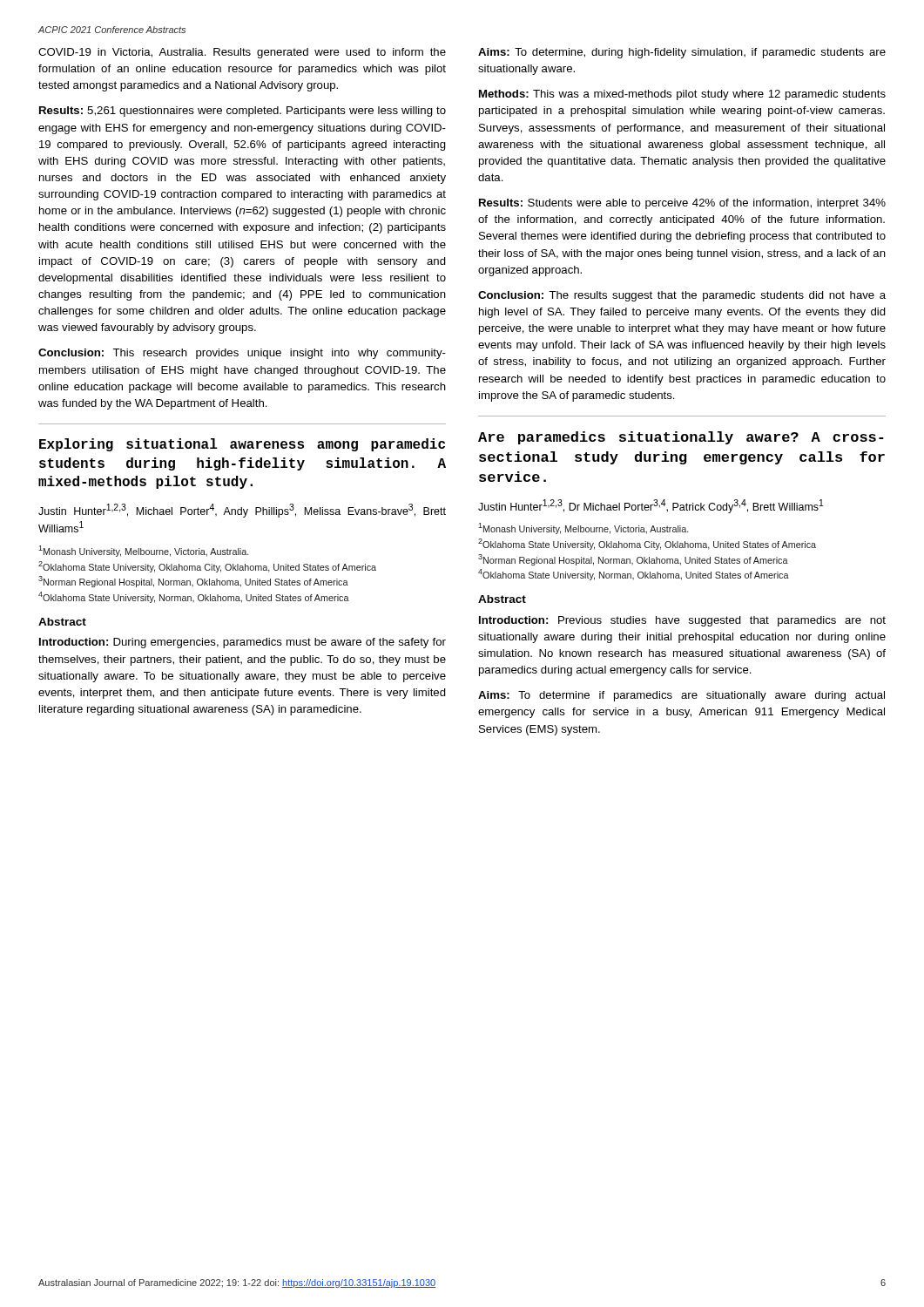Screen dimensions: 1307x924
Task: Click the passage that begins "Aims: To determine,"
Action: click(x=682, y=60)
